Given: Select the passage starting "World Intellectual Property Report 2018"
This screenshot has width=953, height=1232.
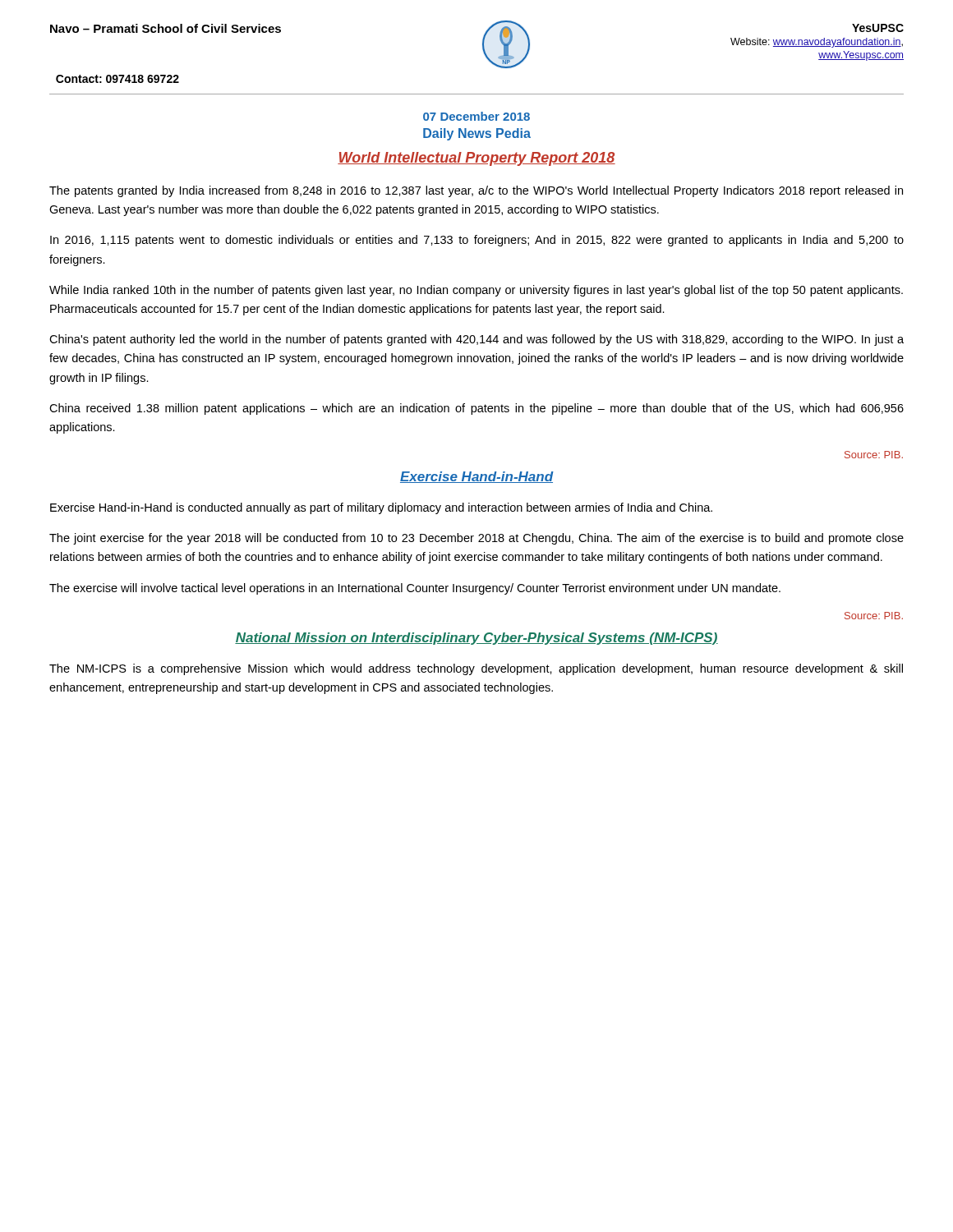Looking at the screenshot, I should (x=476, y=158).
